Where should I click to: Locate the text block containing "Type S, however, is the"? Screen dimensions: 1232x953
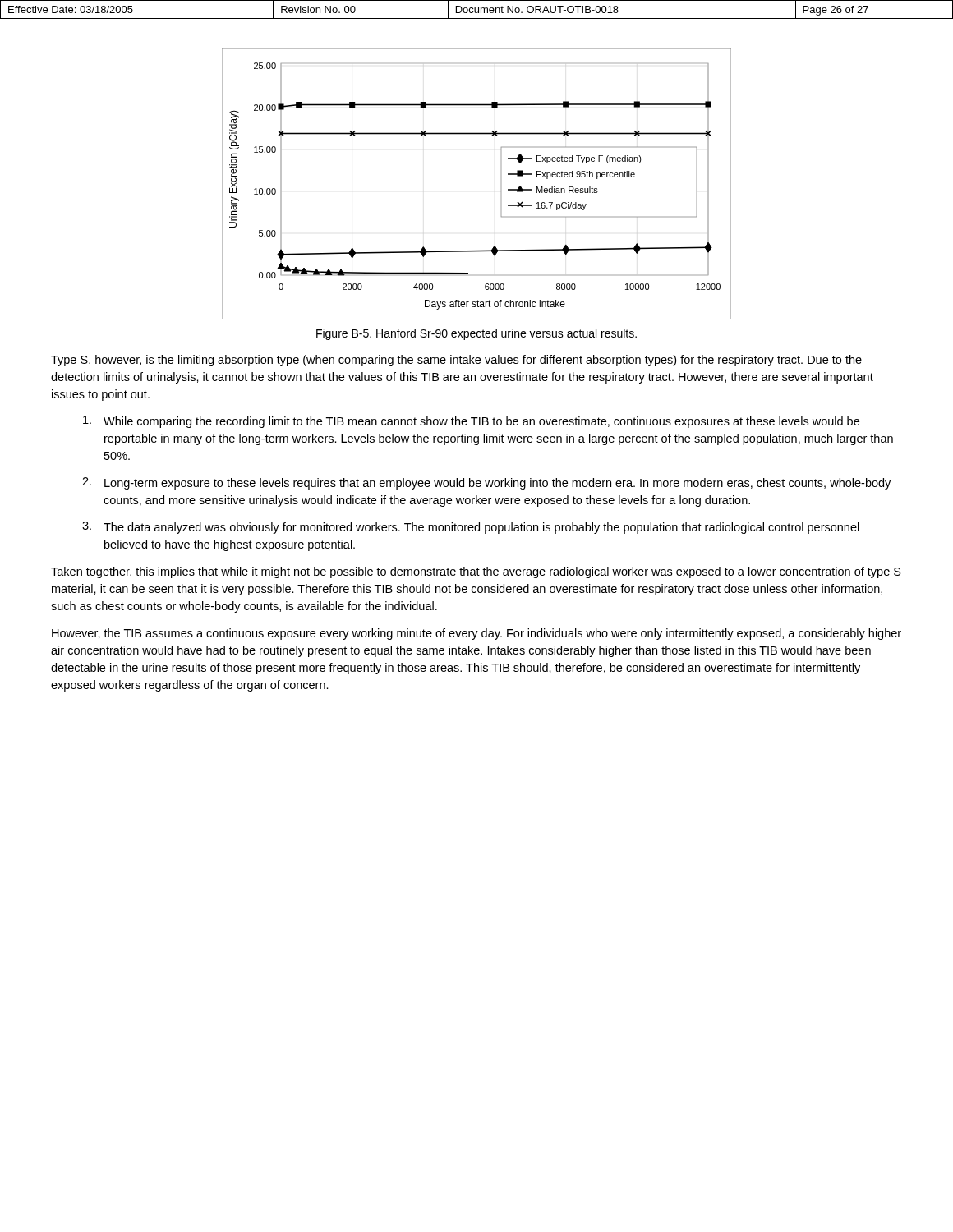[462, 377]
